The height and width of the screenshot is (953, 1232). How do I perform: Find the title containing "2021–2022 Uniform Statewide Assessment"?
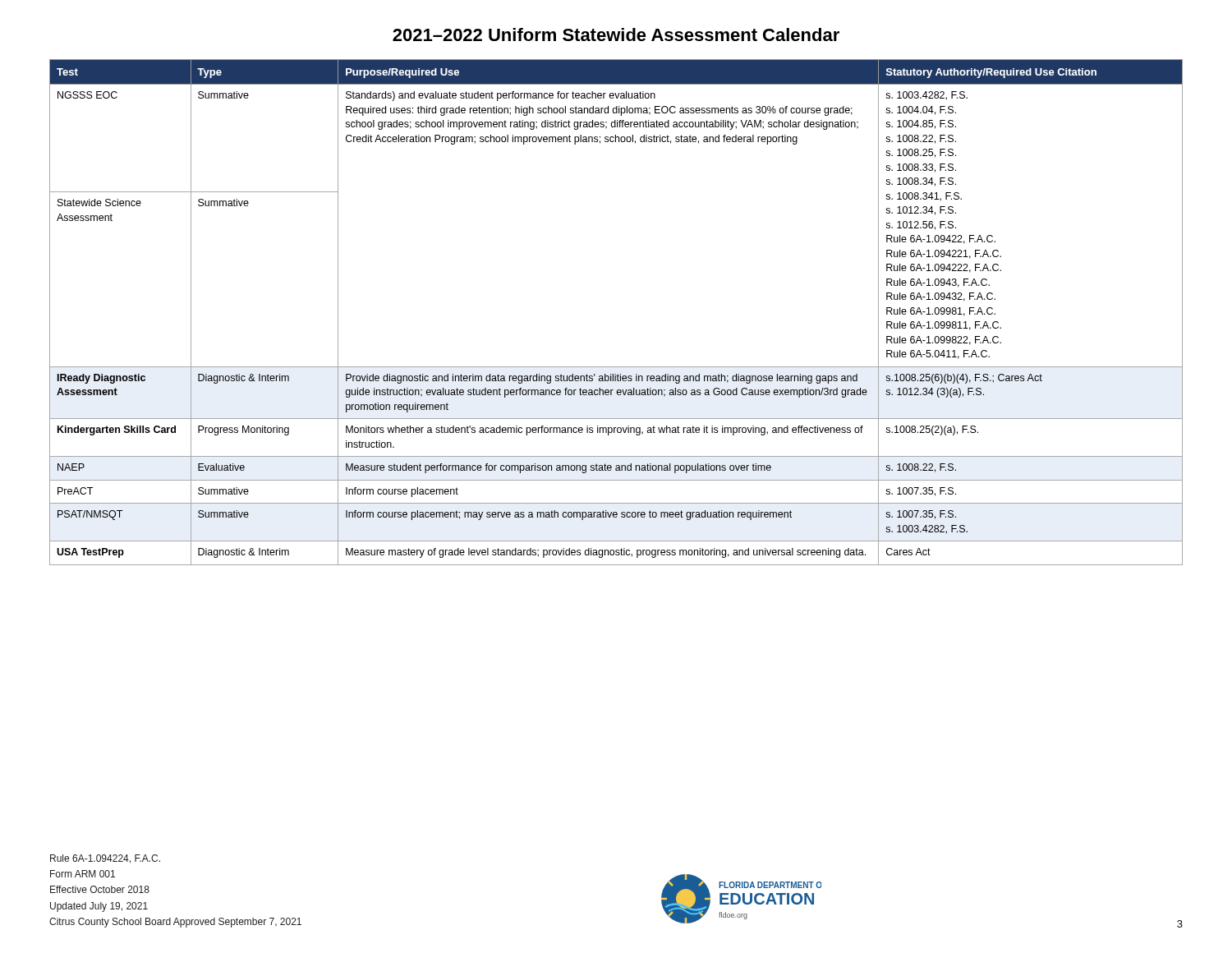[616, 35]
